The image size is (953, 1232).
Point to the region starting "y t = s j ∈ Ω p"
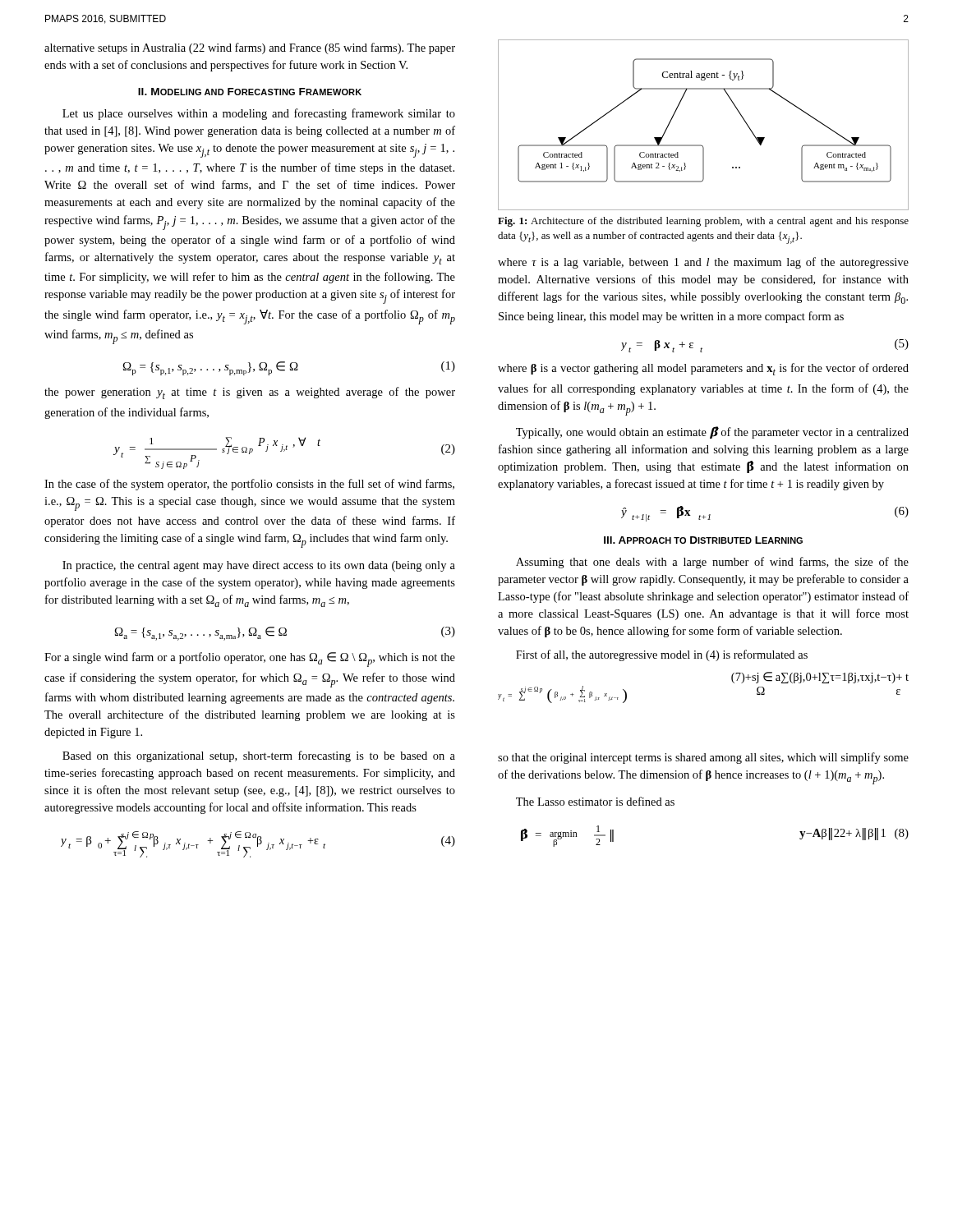[820, 678]
